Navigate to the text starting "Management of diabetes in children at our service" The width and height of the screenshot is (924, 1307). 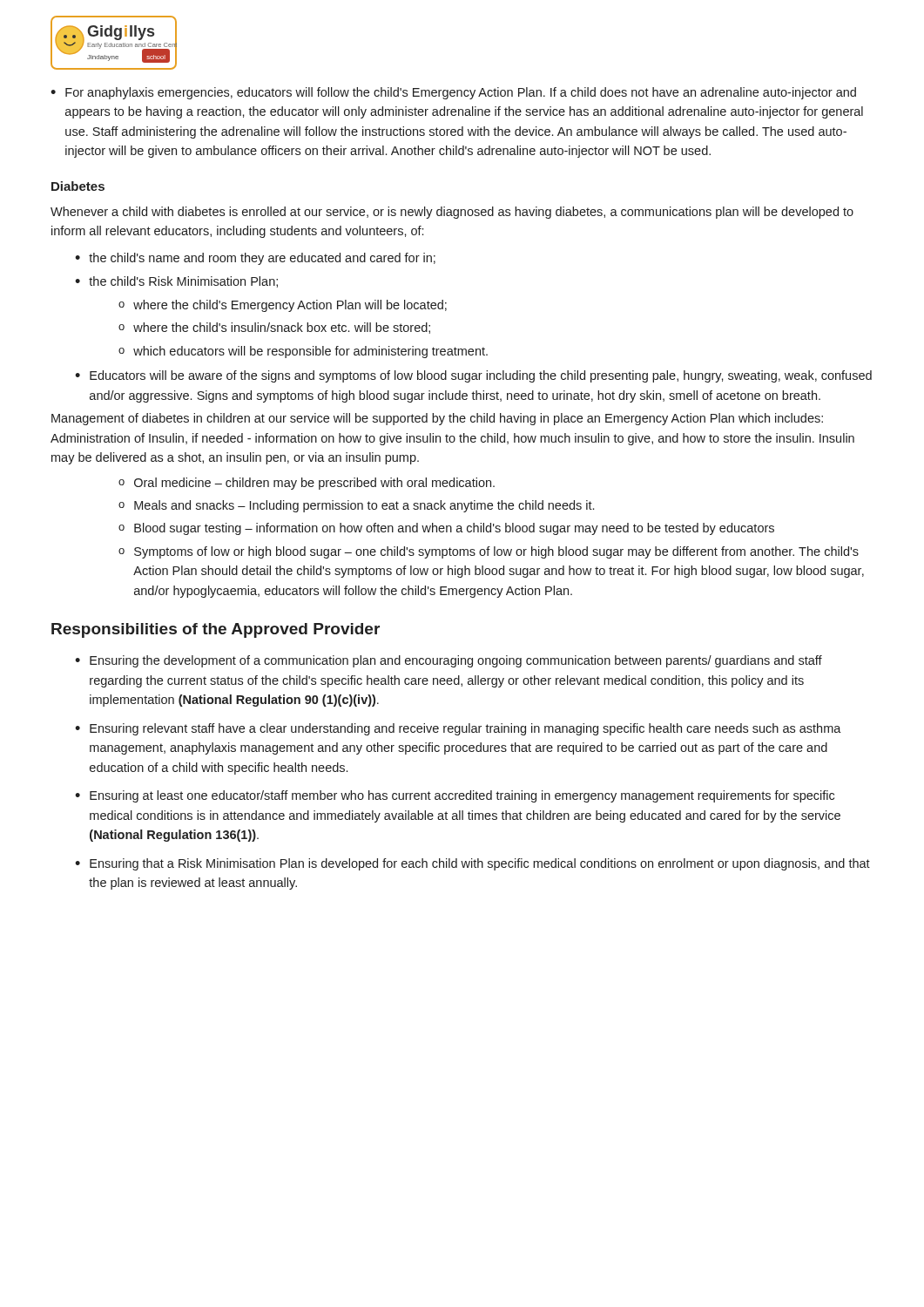(x=453, y=438)
